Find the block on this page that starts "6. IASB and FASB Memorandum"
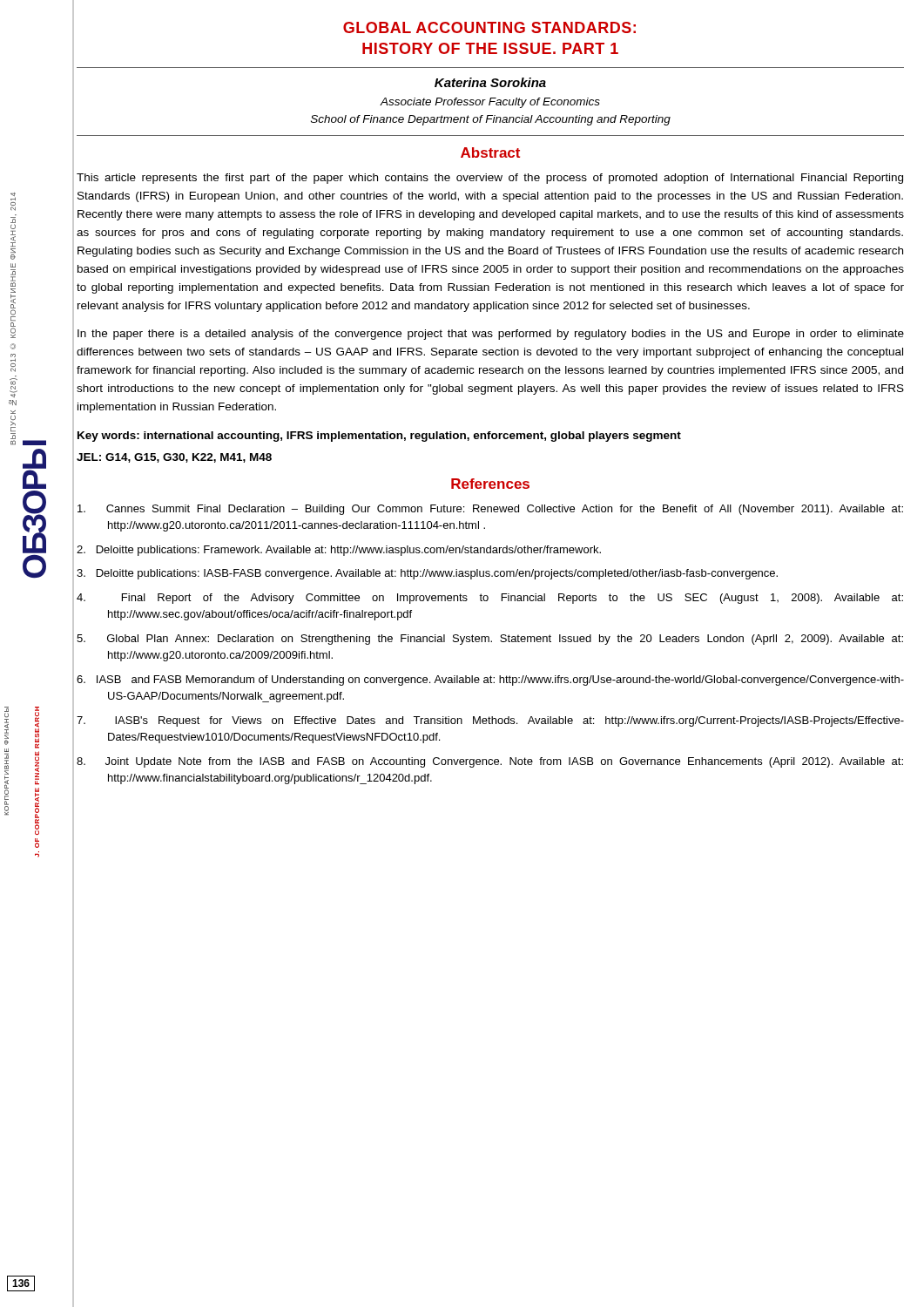The width and height of the screenshot is (924, 1307). (490, 688)
